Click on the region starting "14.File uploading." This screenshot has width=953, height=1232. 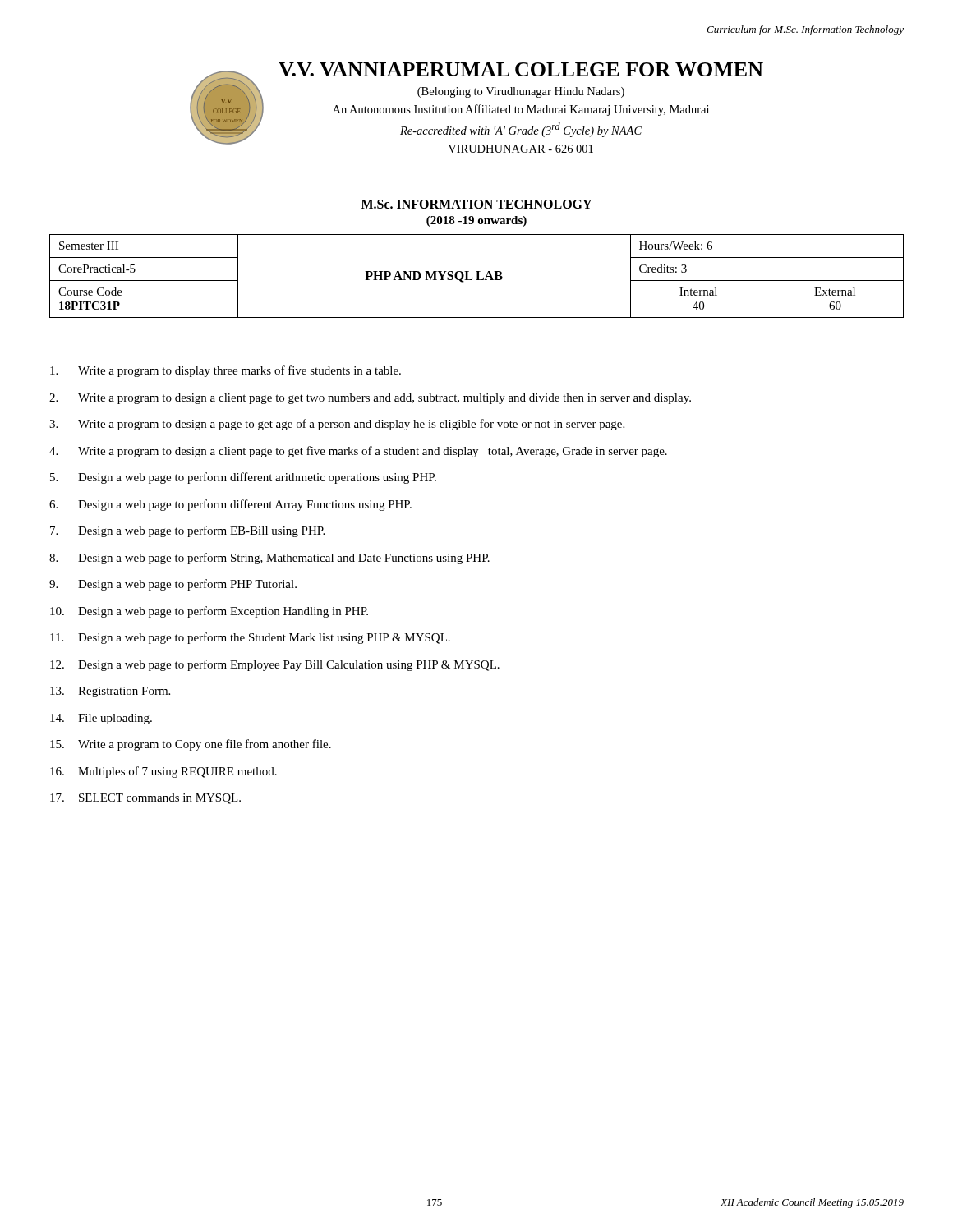pyautogui.click(x=101, y=718)
